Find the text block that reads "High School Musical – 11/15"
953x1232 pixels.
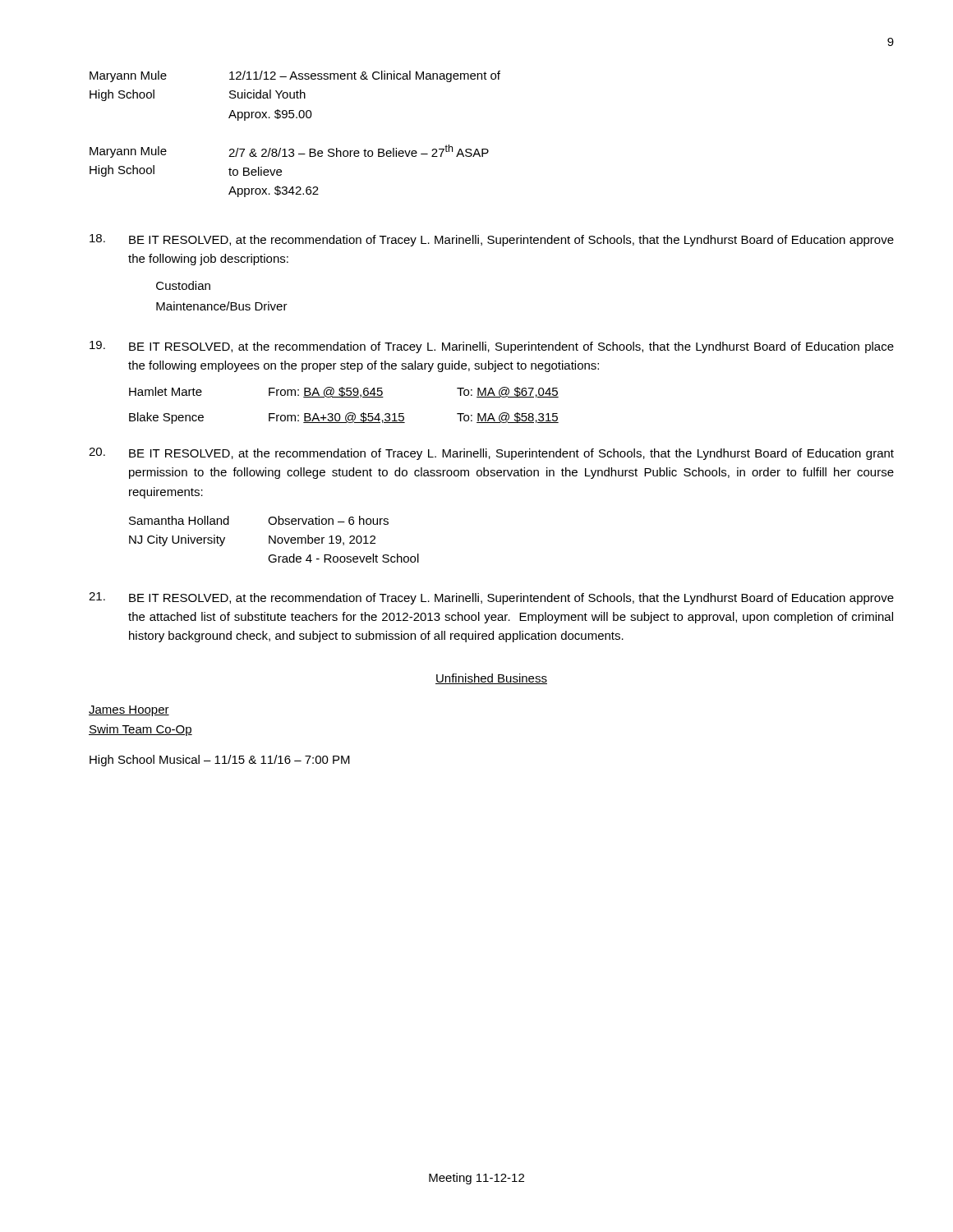(x=220, y=759)
